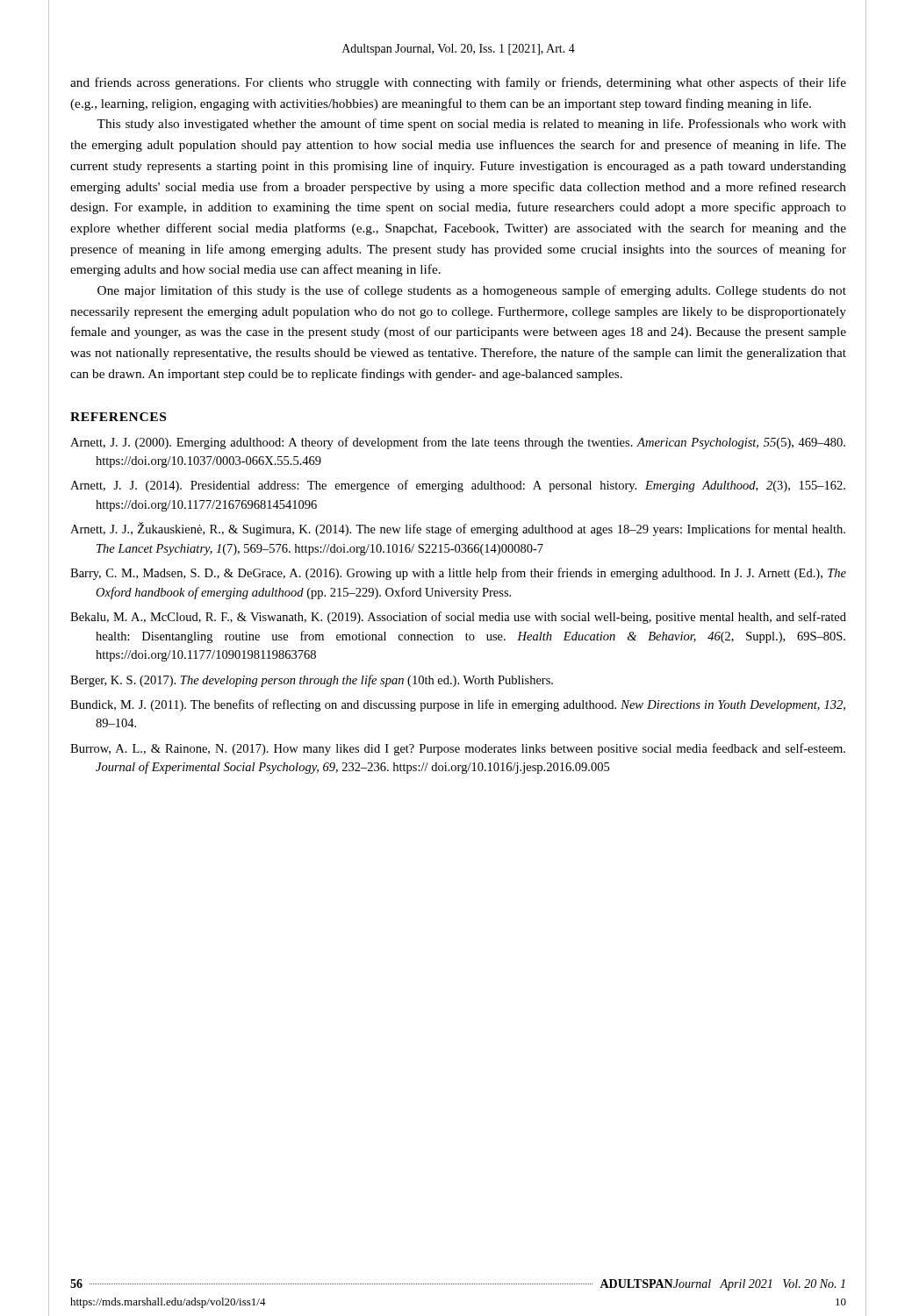The width and height of the screenshot is (912, 1316).
Task: Click on the block starting "Arnett, J. J., Žukauskienė, R., & Sugimura,"
Action: pos(458,539)
